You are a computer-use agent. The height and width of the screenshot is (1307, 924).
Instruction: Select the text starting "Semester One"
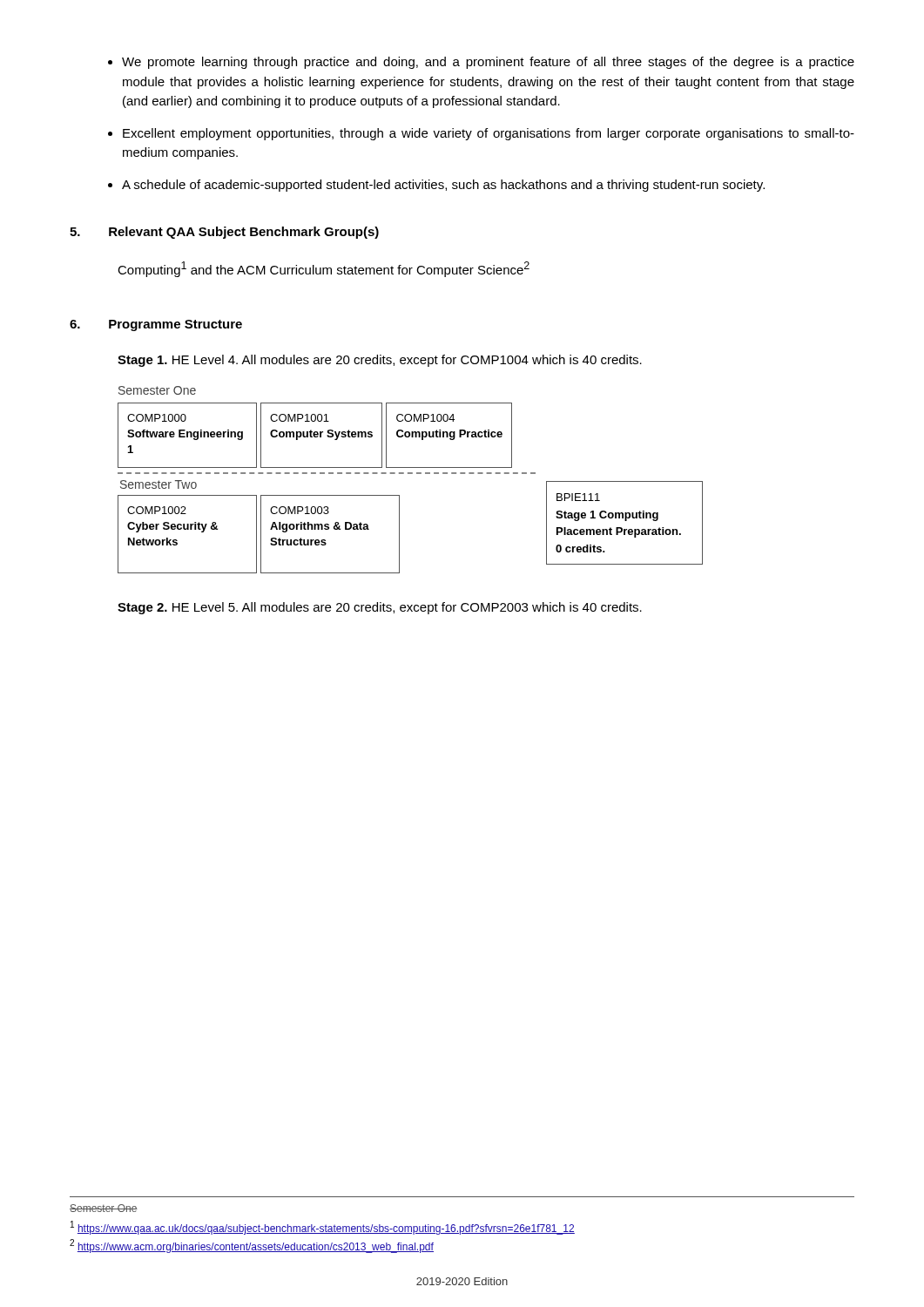point(157,390)
